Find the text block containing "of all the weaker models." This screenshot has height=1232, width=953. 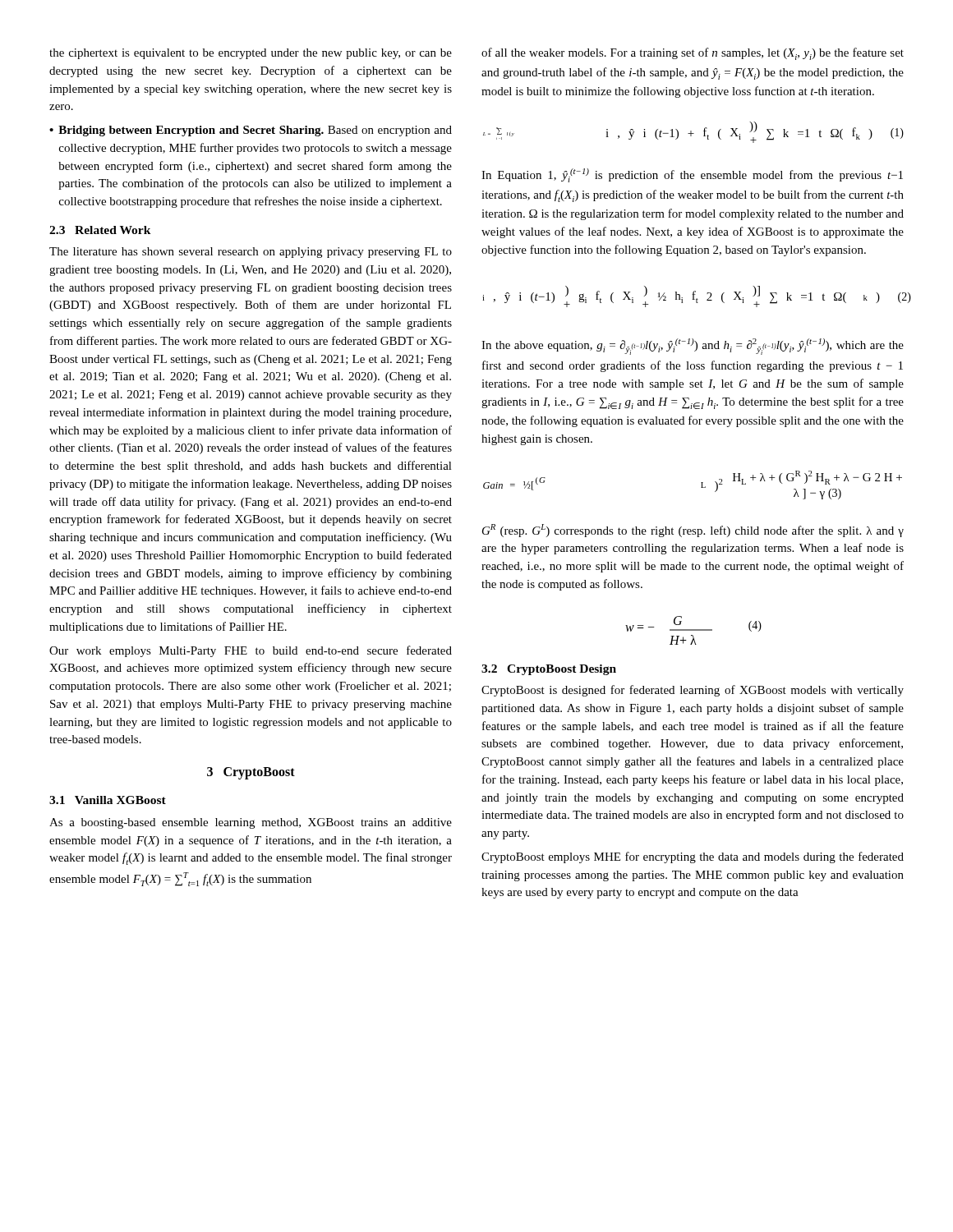point(693,73)
